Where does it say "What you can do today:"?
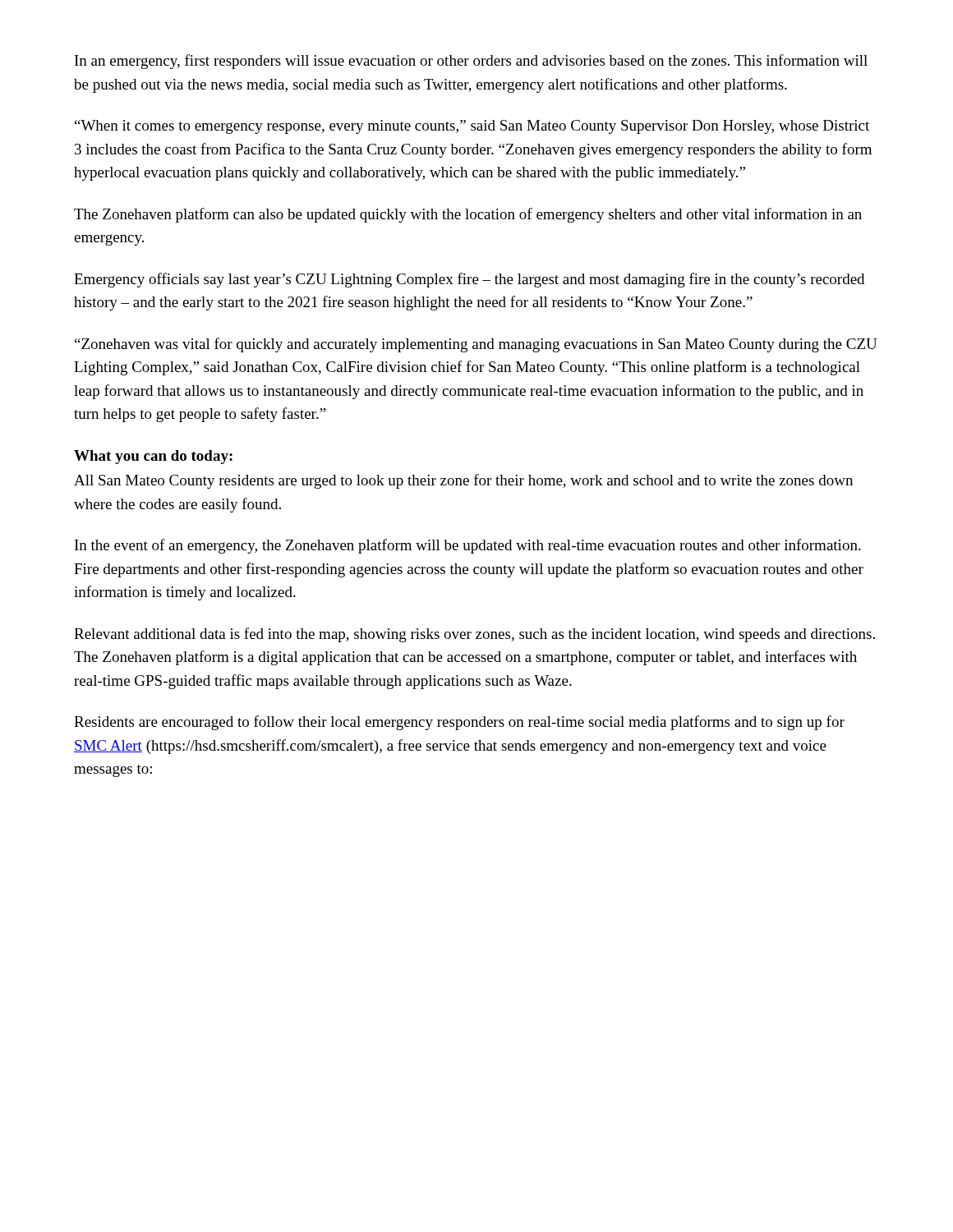 tap(154, 455)
